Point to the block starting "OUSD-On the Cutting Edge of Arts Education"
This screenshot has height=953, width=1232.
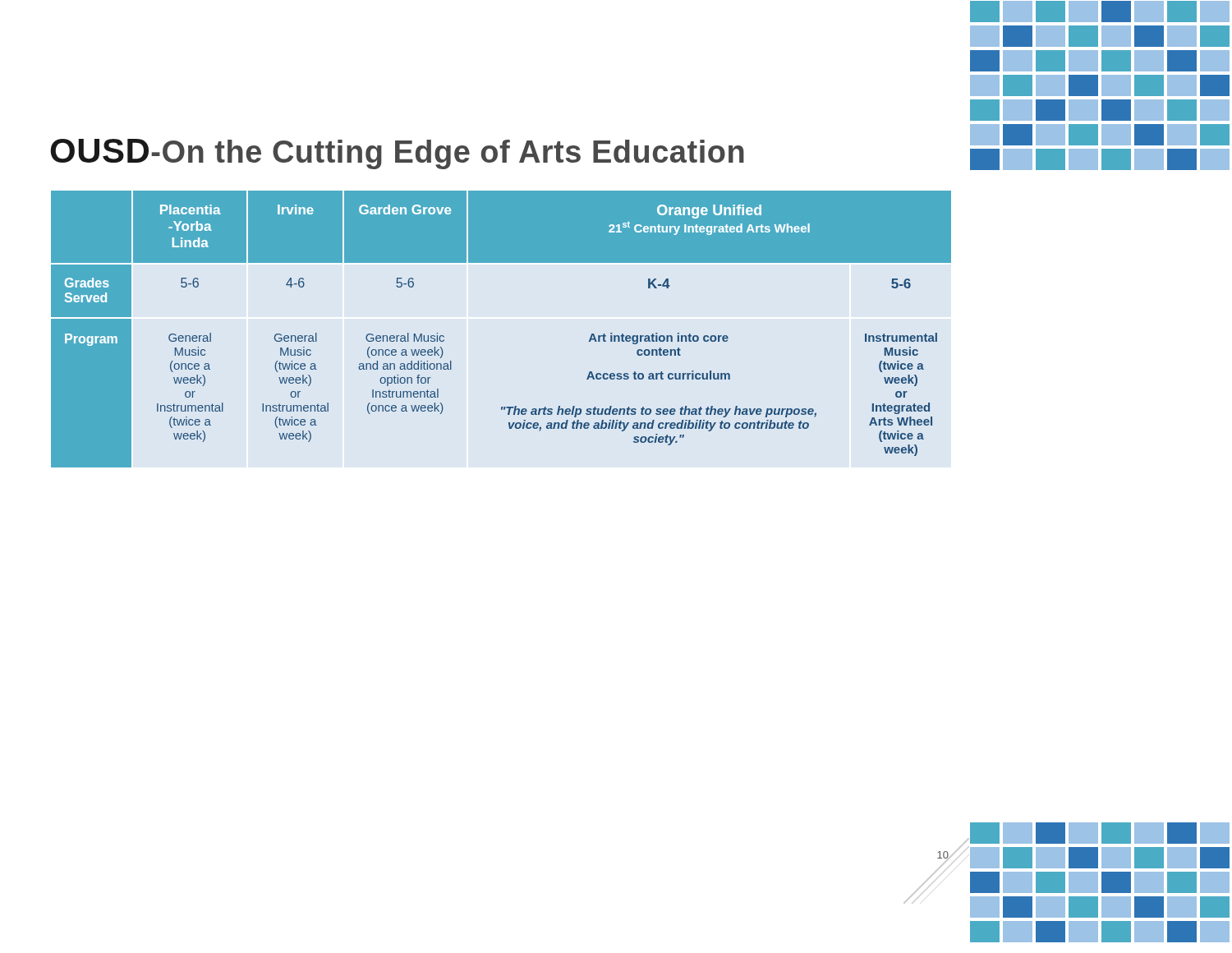point(398,151)
